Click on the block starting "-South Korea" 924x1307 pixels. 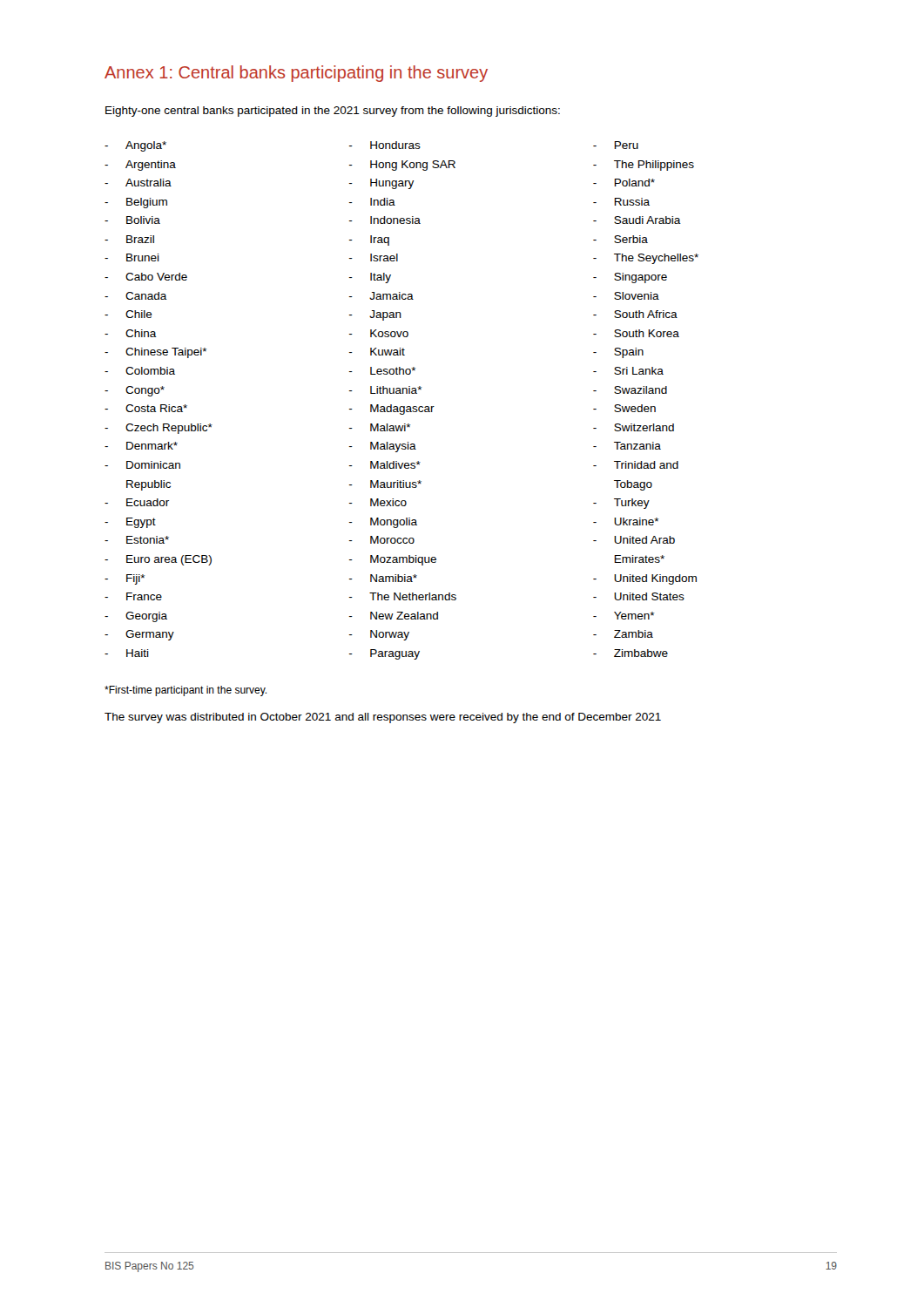[x=636, y=333]
